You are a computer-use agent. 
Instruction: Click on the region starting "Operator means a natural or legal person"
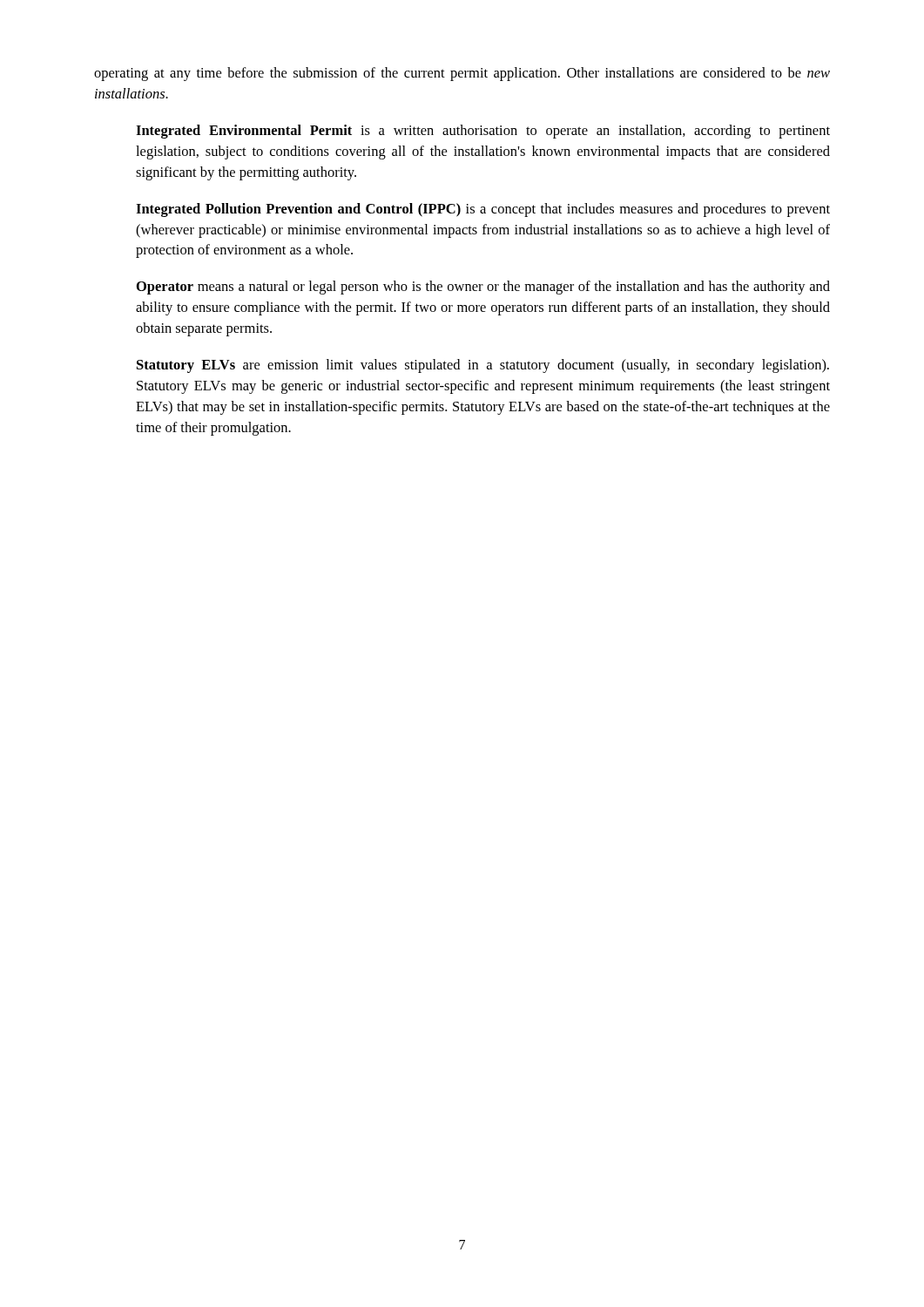coord(483,307)
